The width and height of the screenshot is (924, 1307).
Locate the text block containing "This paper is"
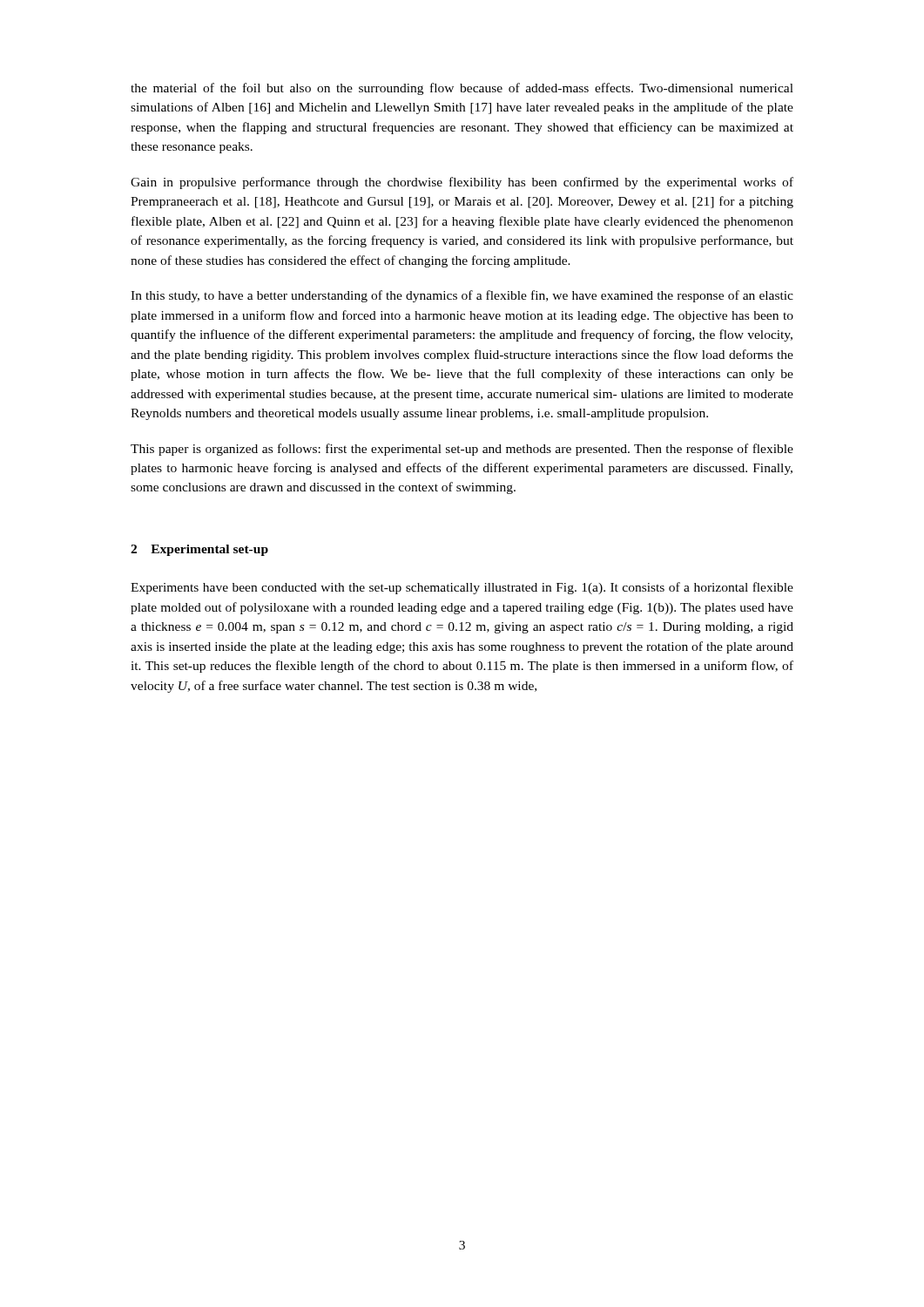tap(462, 467)
